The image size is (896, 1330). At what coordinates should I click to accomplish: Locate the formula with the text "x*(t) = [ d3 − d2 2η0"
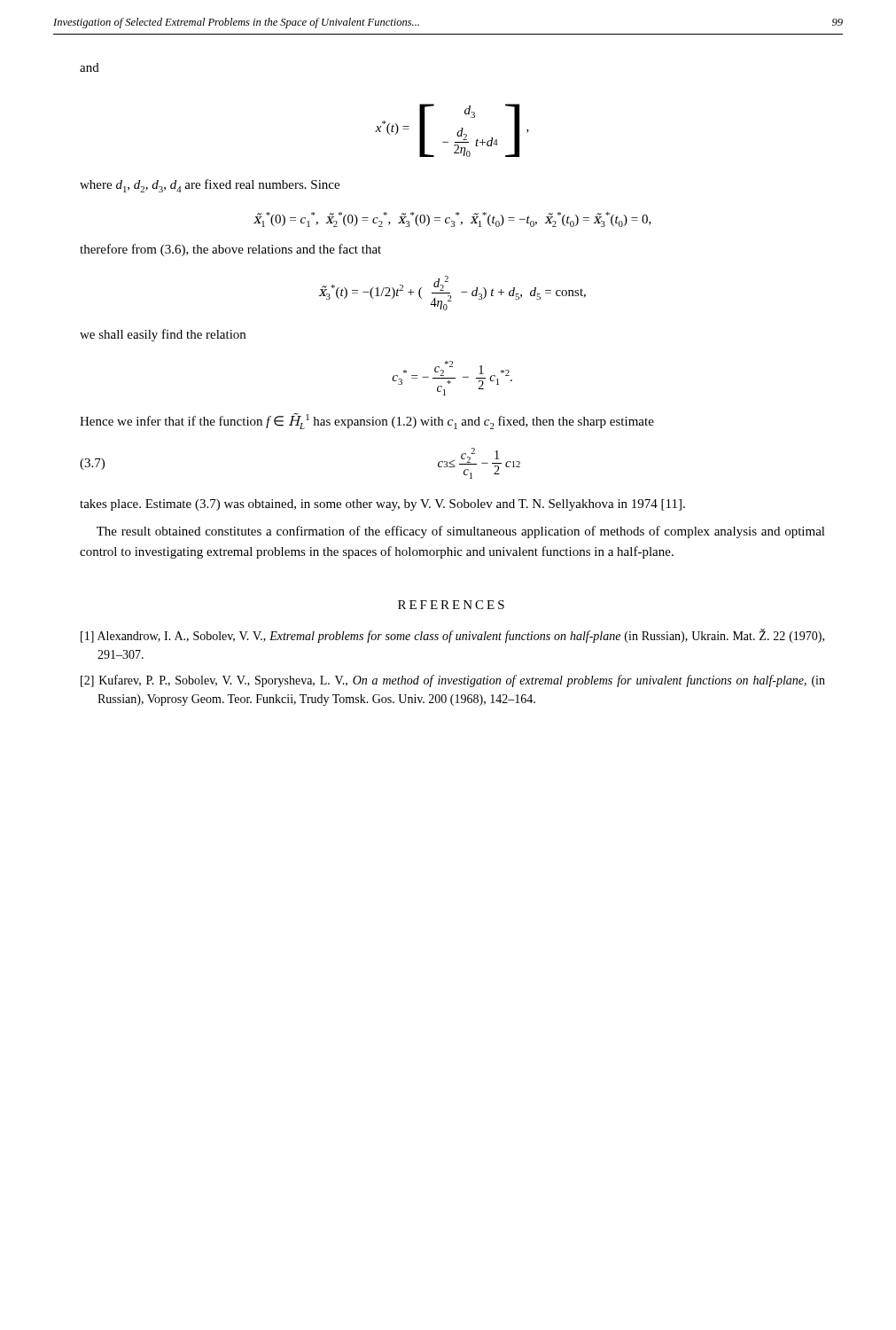pyautogui.click(x=452, y=127)
